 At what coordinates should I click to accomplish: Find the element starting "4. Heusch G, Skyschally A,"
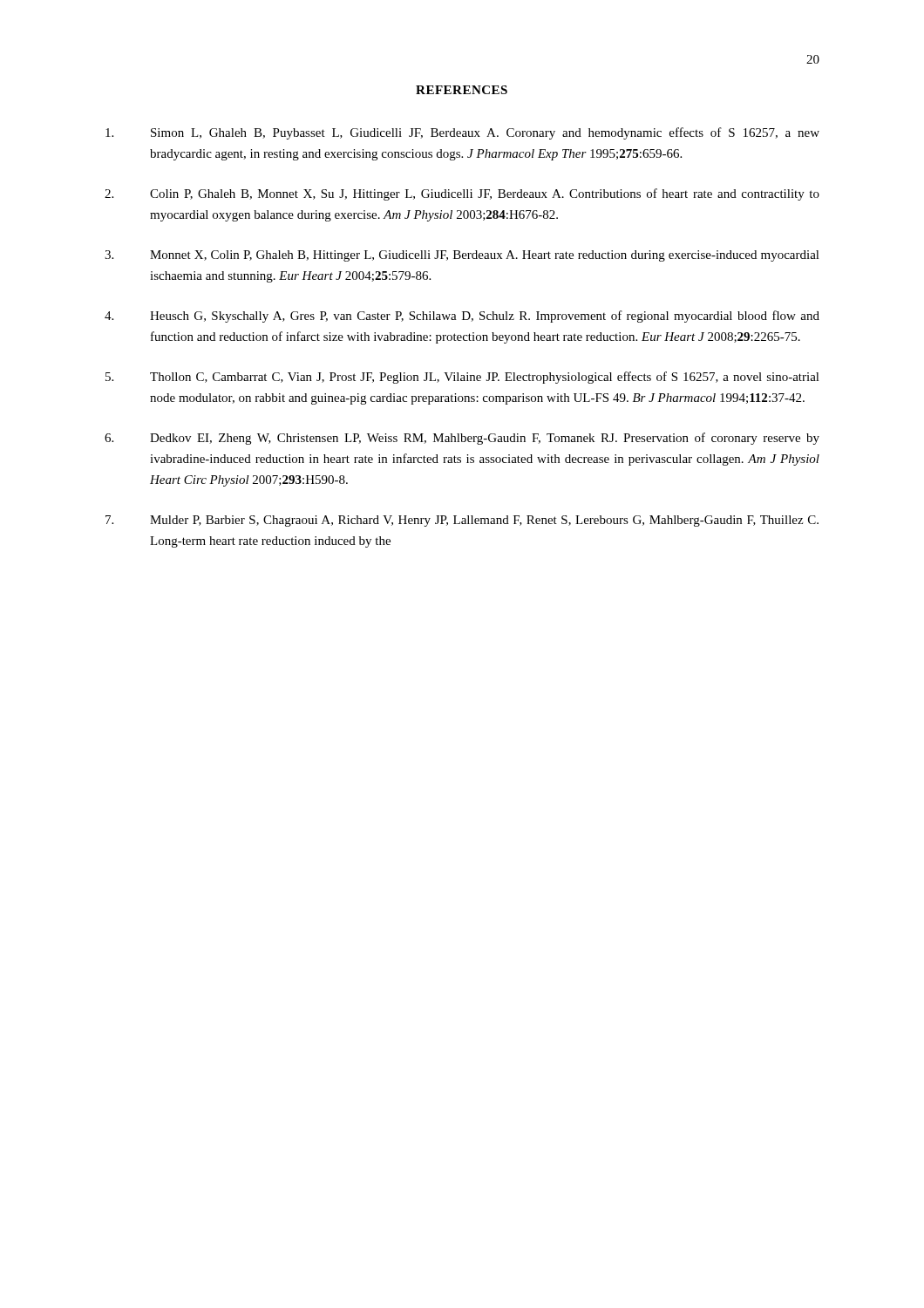click(462, 326)
